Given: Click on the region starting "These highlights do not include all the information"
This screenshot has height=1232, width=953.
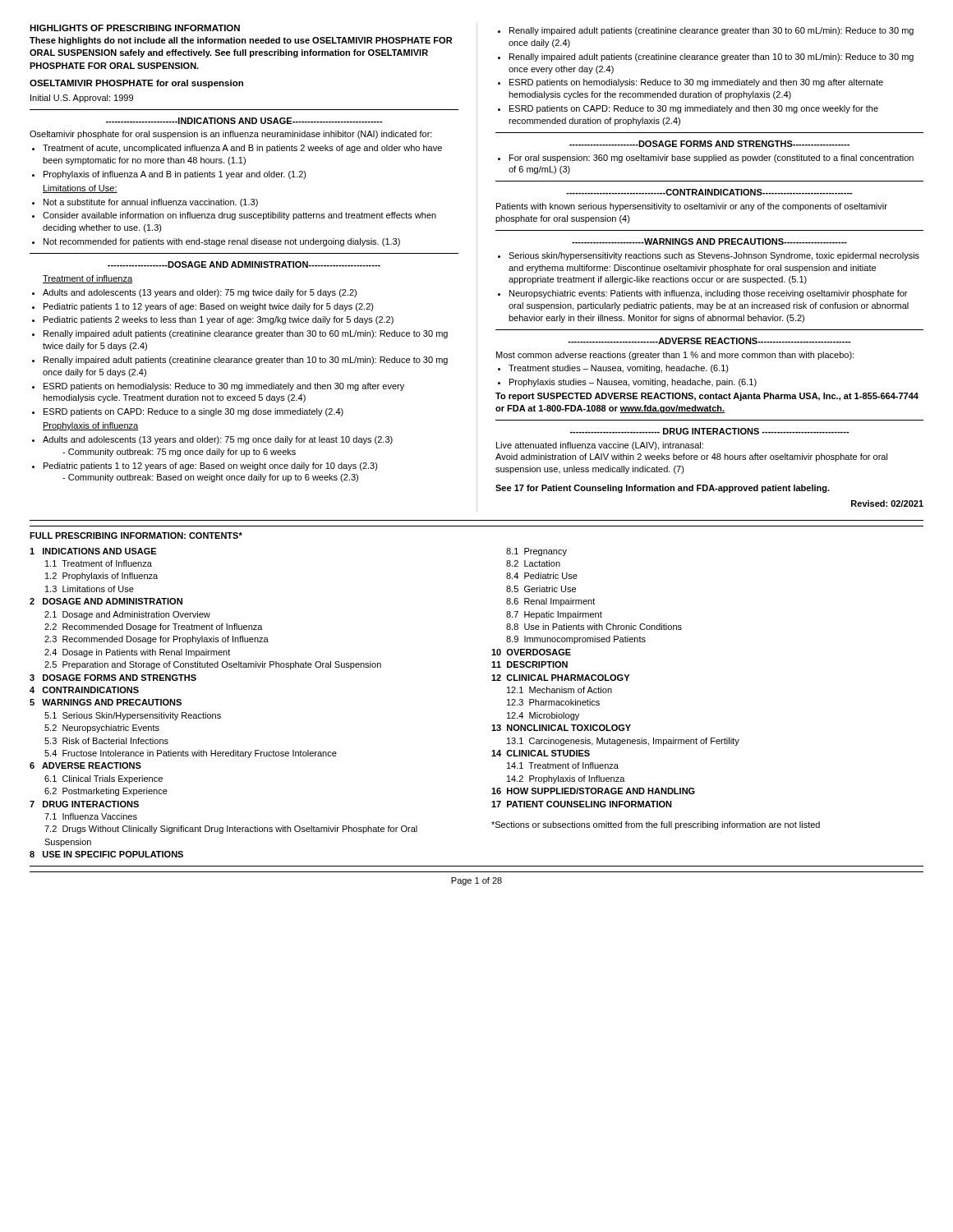Looking at the screenshot, I should pyautogui.click(x=244, y=53).
